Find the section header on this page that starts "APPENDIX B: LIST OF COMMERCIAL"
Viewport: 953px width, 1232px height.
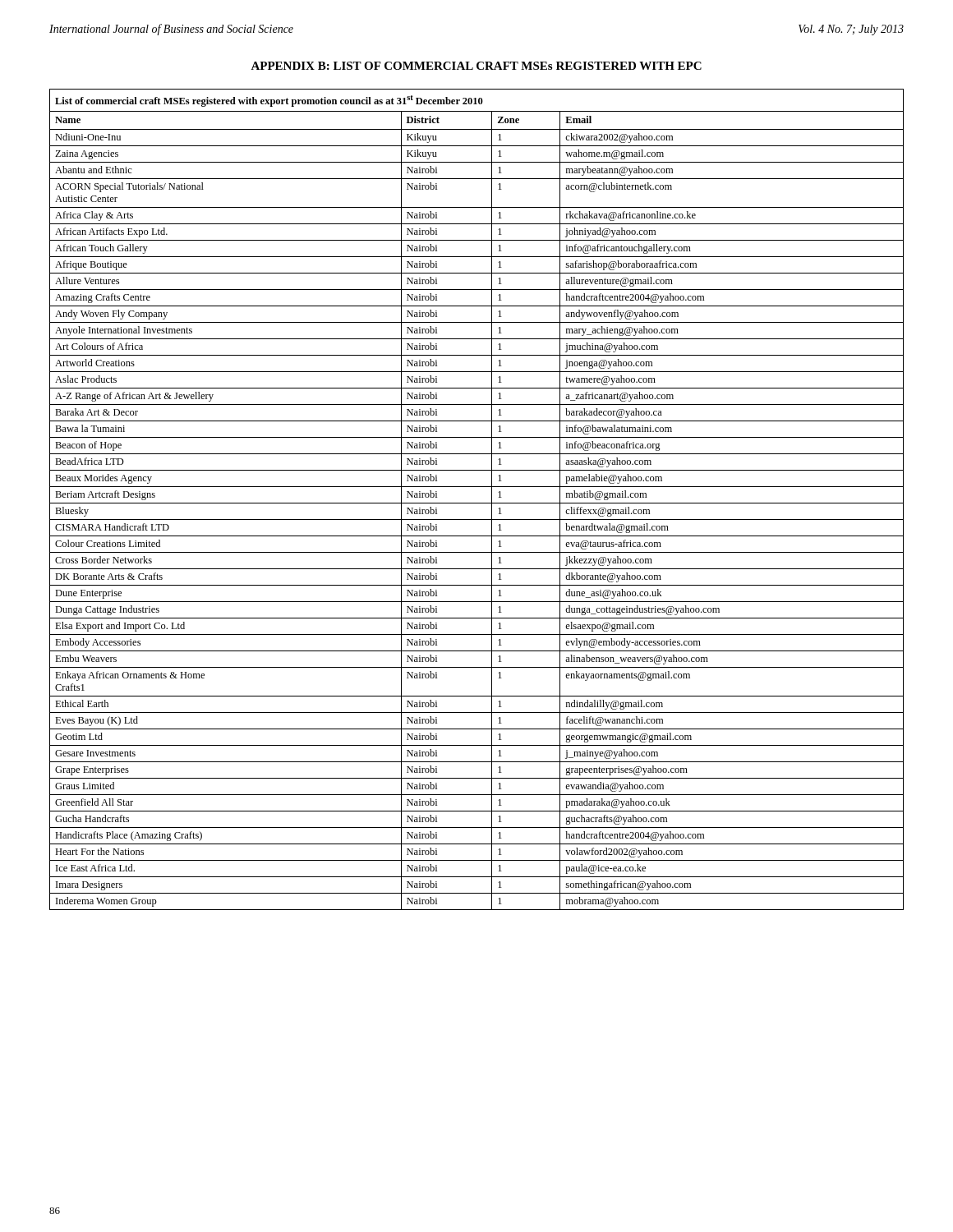tap(476, 66)
